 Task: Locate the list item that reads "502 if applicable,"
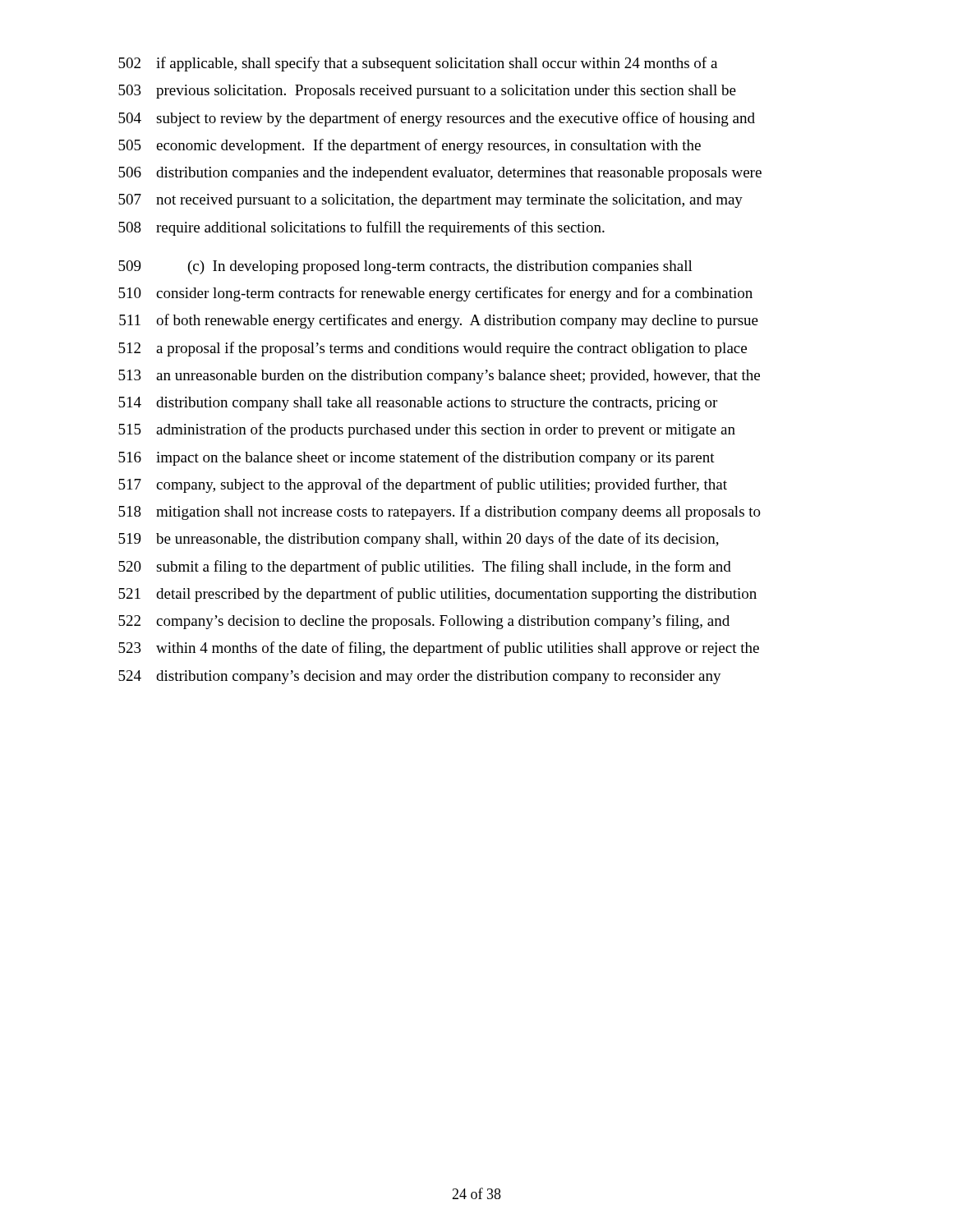(485, 63)
